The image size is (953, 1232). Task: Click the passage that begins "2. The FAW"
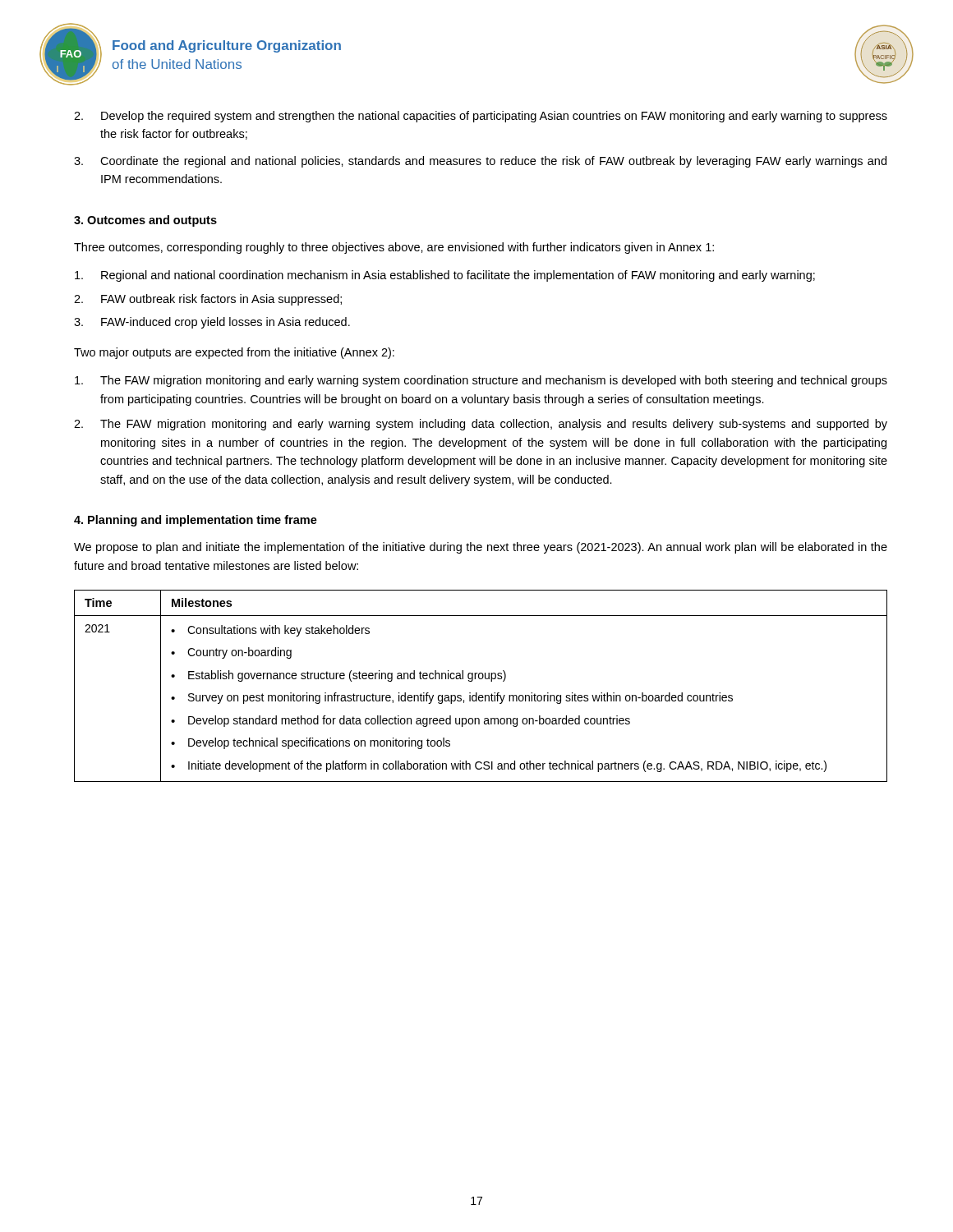point(481,452)
